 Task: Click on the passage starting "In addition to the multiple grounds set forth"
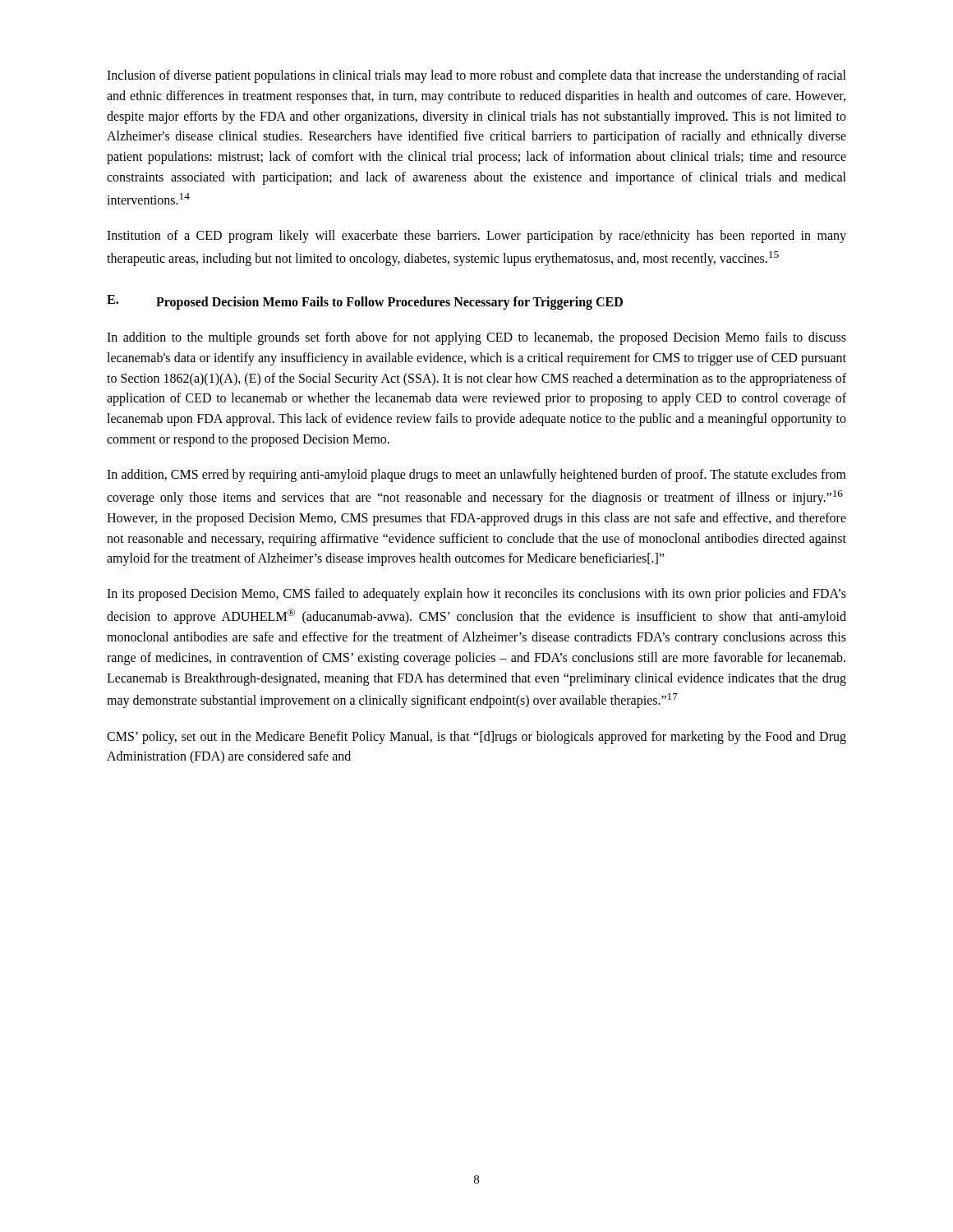(x=476, y=389)
